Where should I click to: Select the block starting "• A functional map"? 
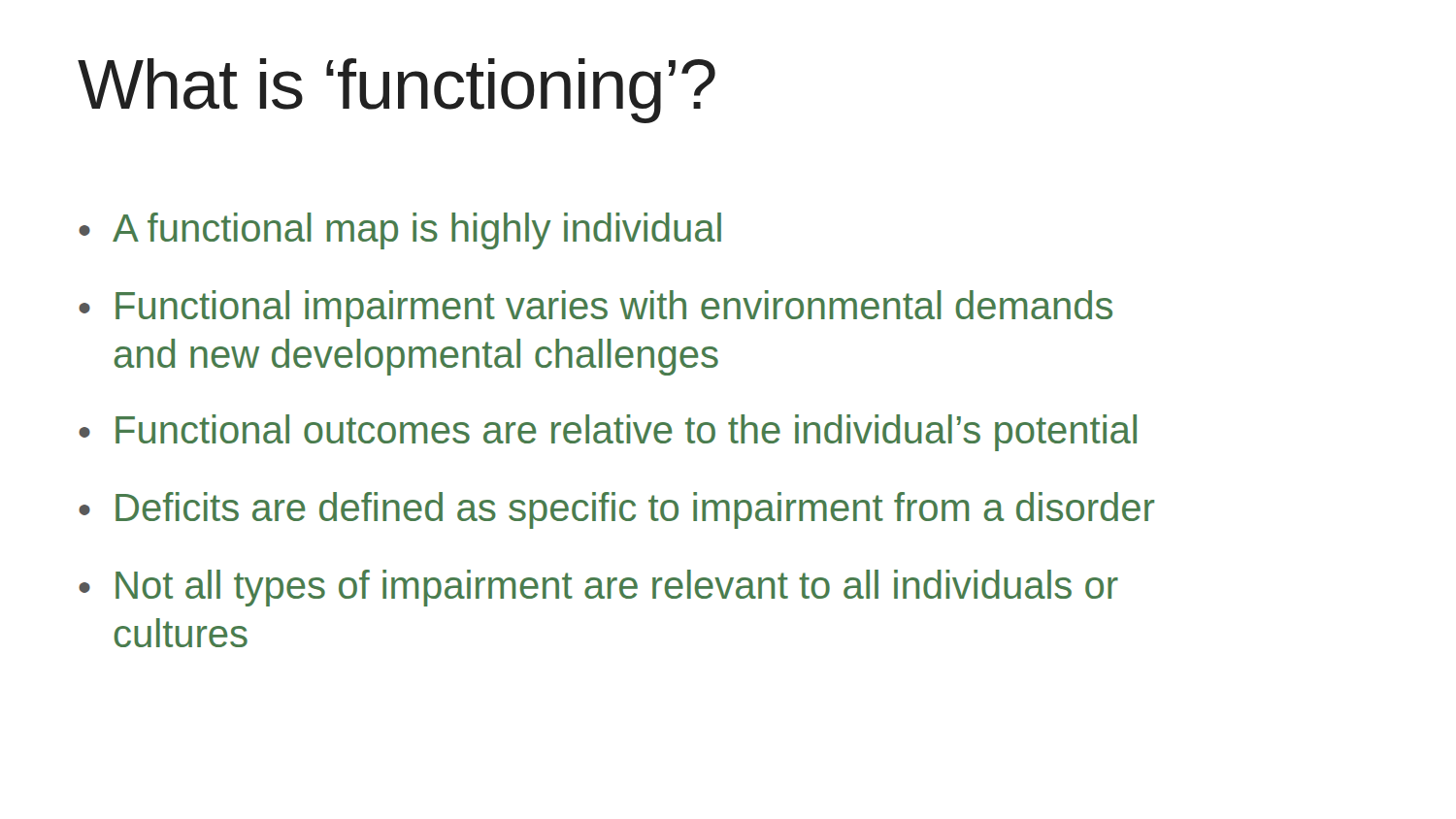pos(401,229)
